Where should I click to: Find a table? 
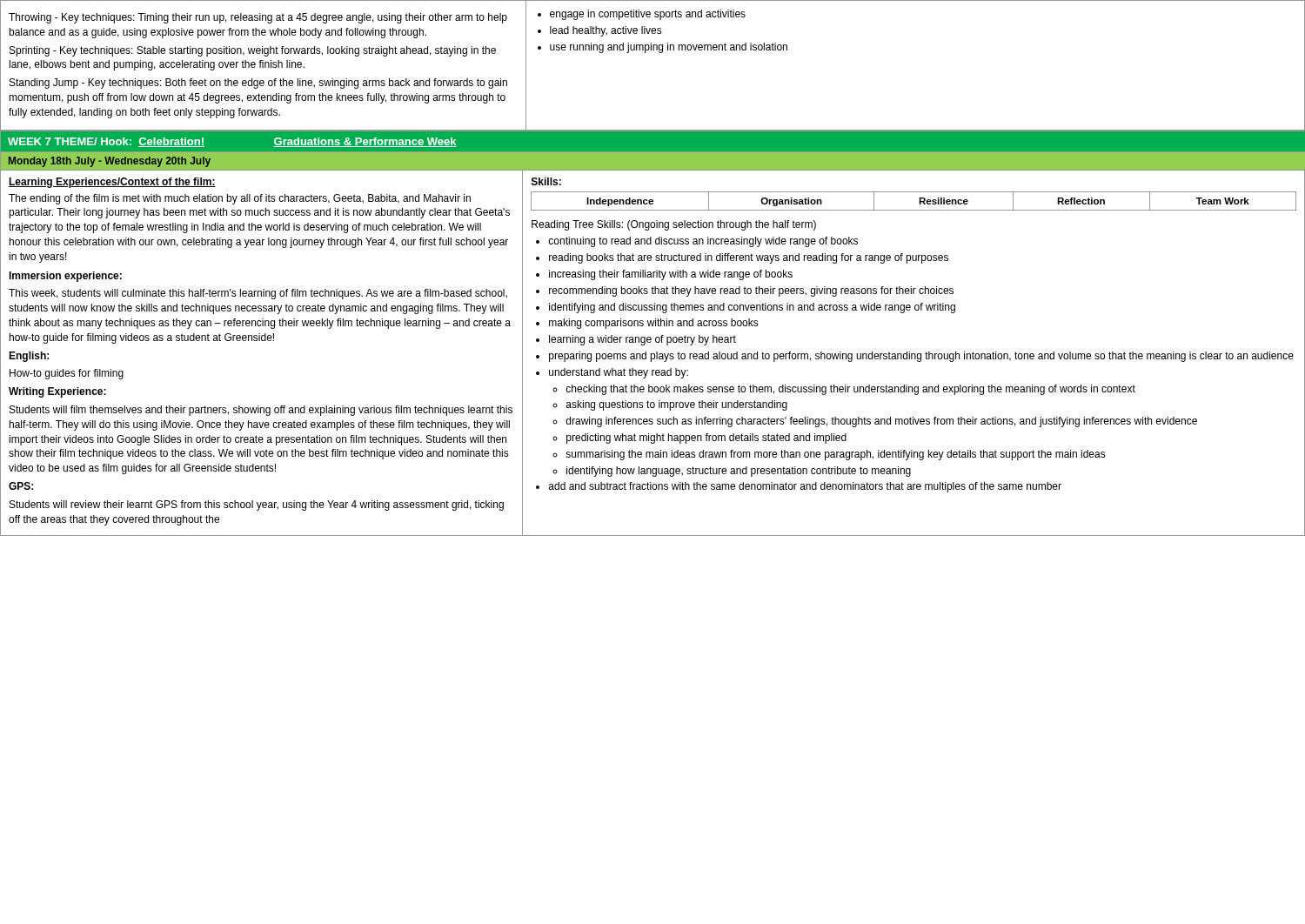coord(914,201)
